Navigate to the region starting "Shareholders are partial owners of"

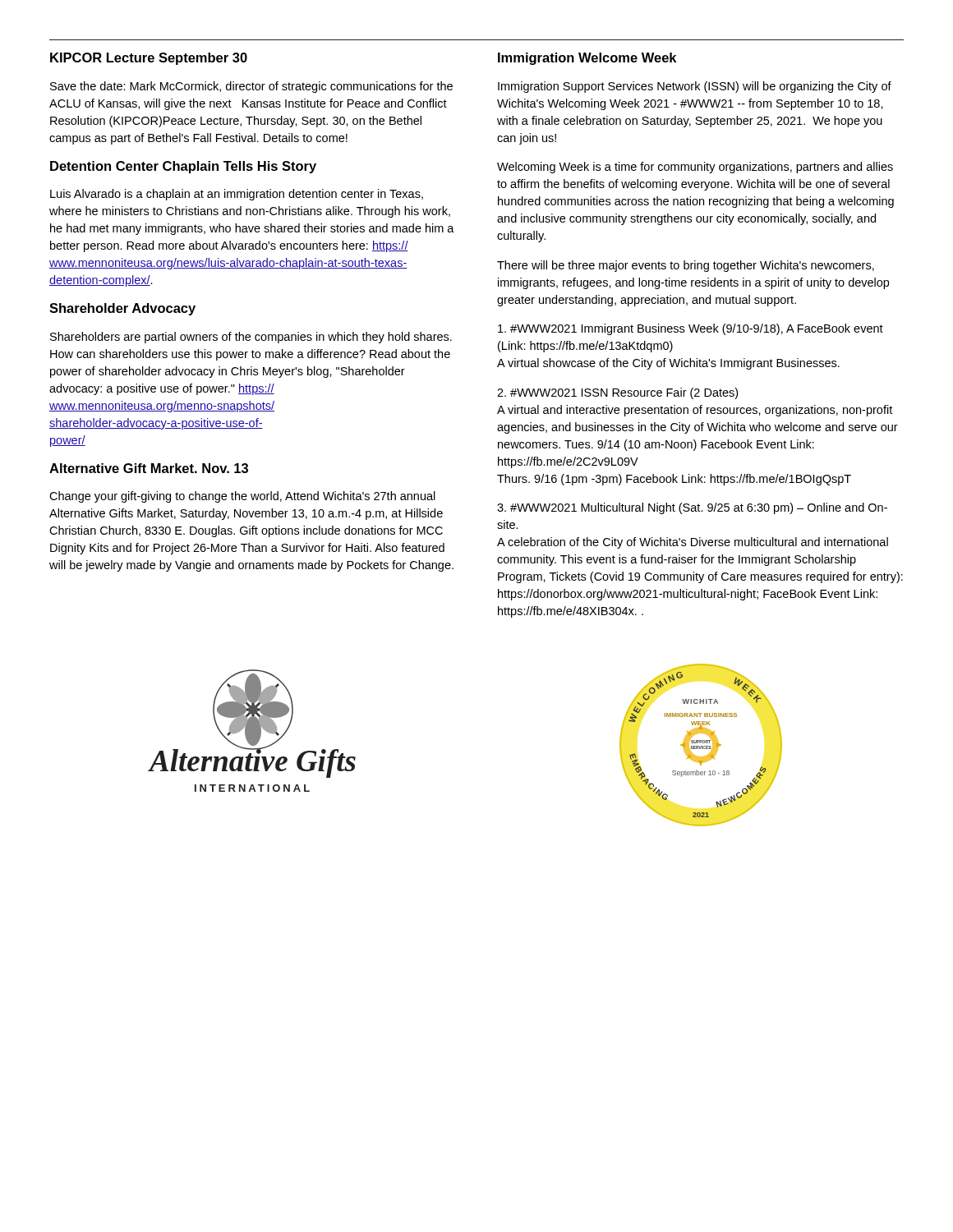[253, 389]
